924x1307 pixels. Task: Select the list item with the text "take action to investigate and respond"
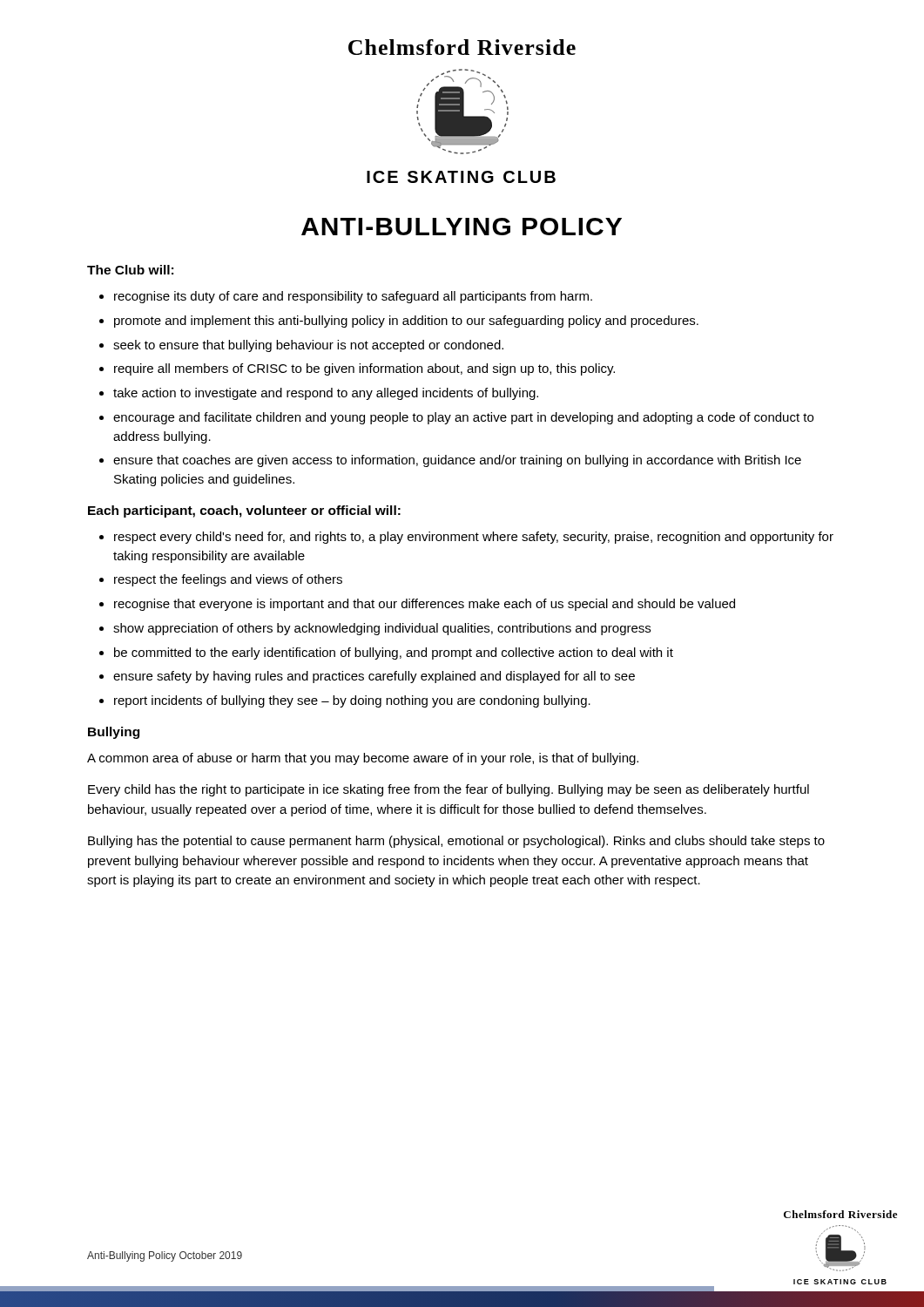click(x=326, y=393)
